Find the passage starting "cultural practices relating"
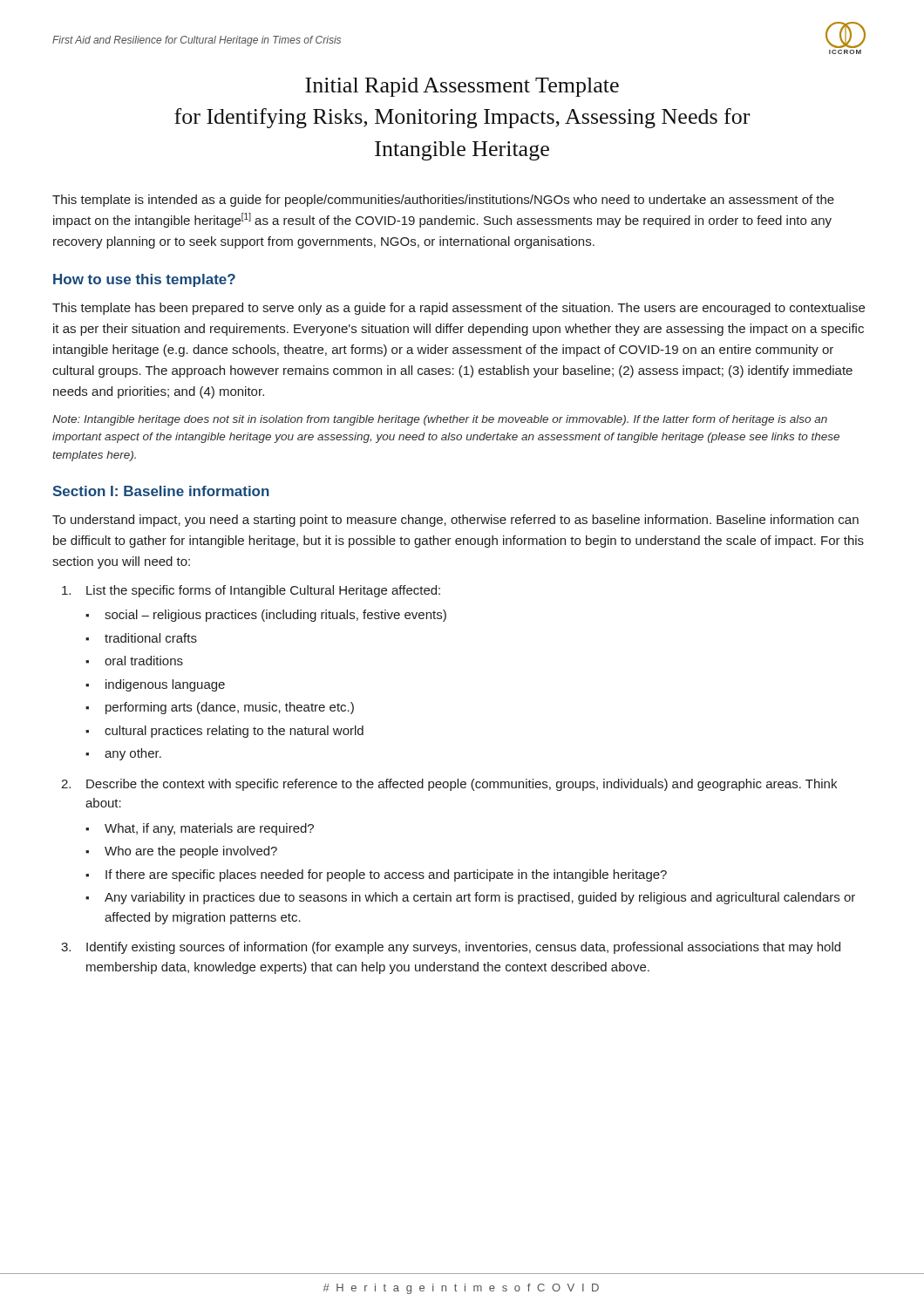 click(x=234, y=730)
